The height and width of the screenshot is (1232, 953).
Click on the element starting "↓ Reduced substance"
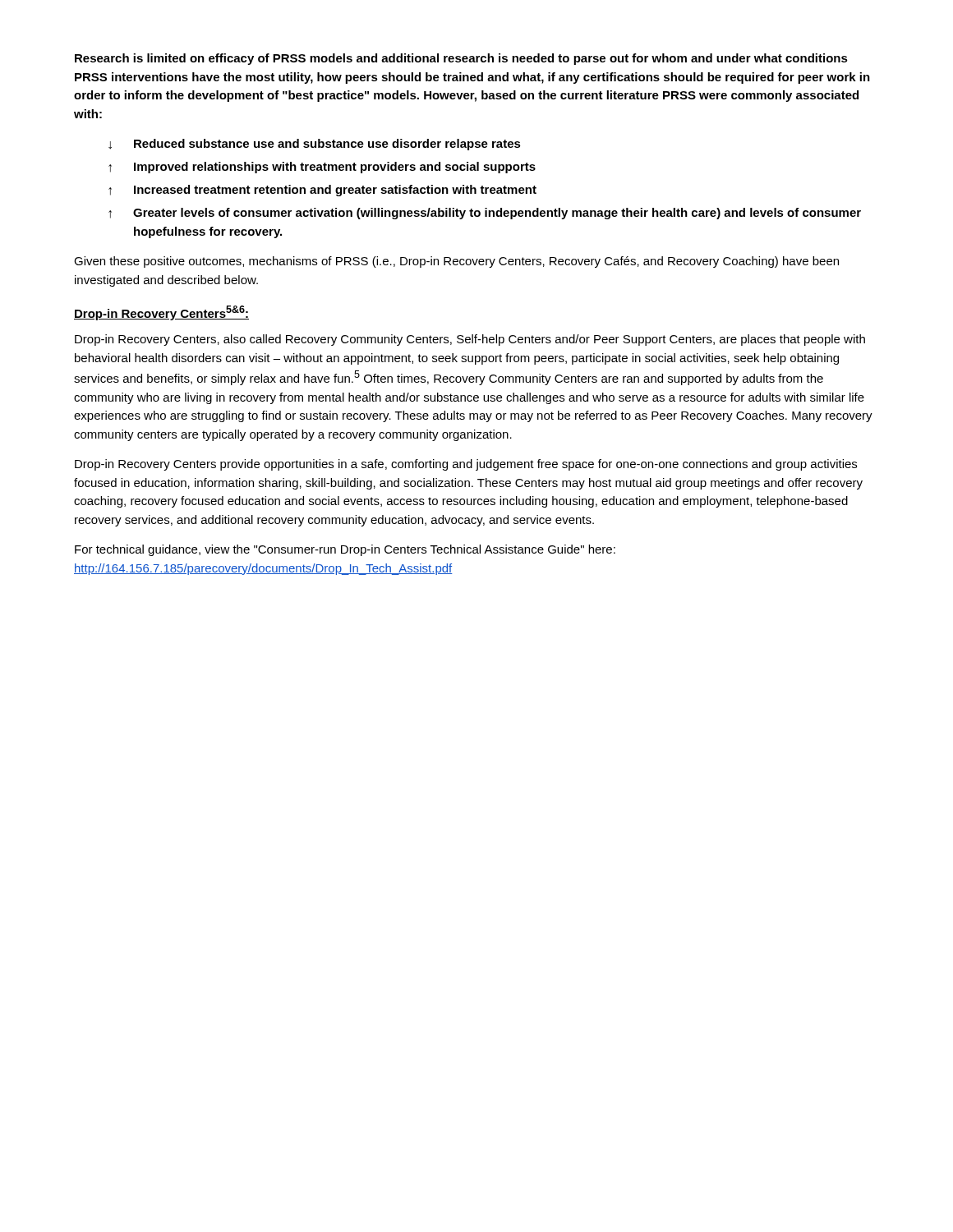[x=314, y=145]
